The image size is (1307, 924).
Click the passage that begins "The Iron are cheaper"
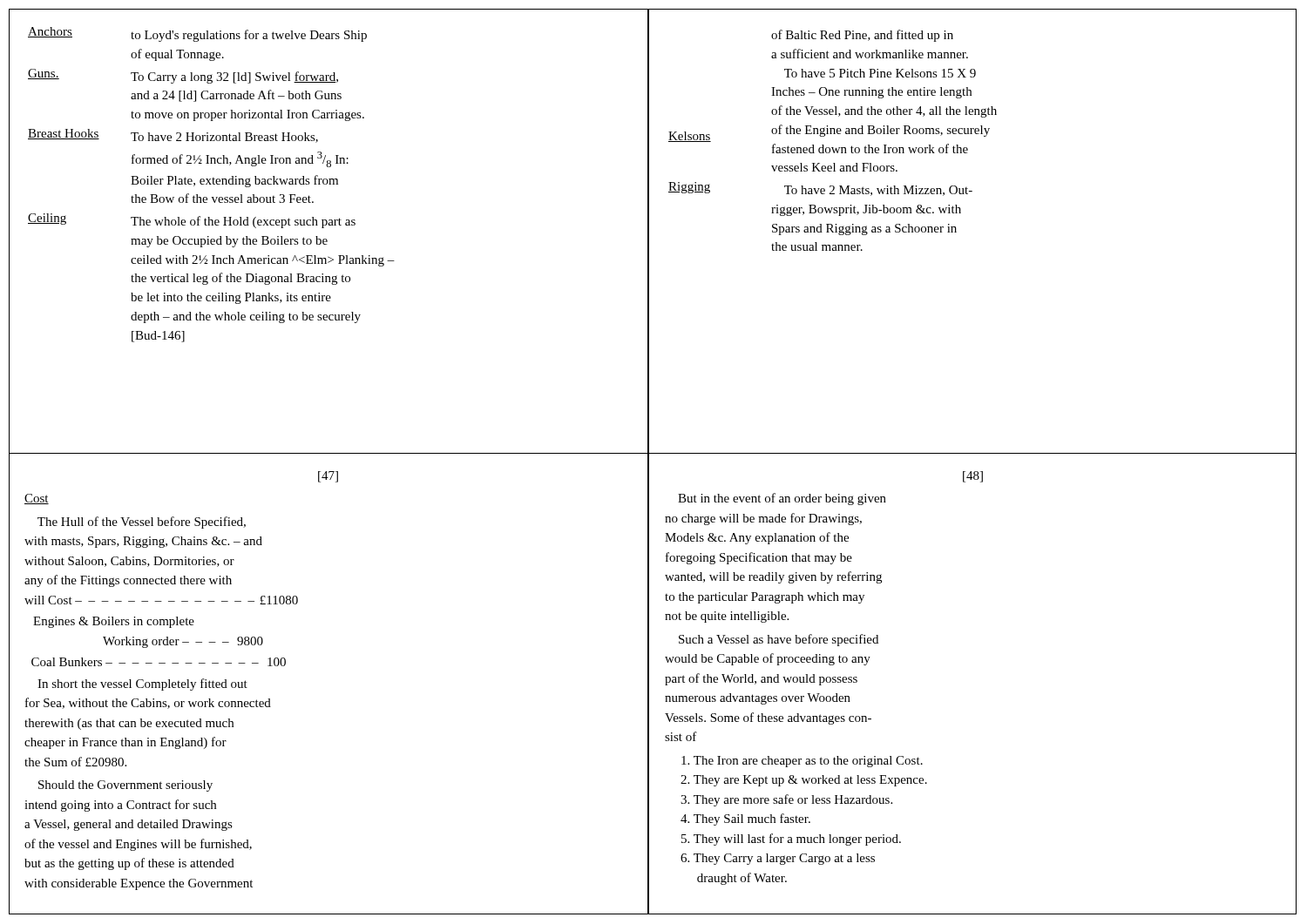point(802,760)
